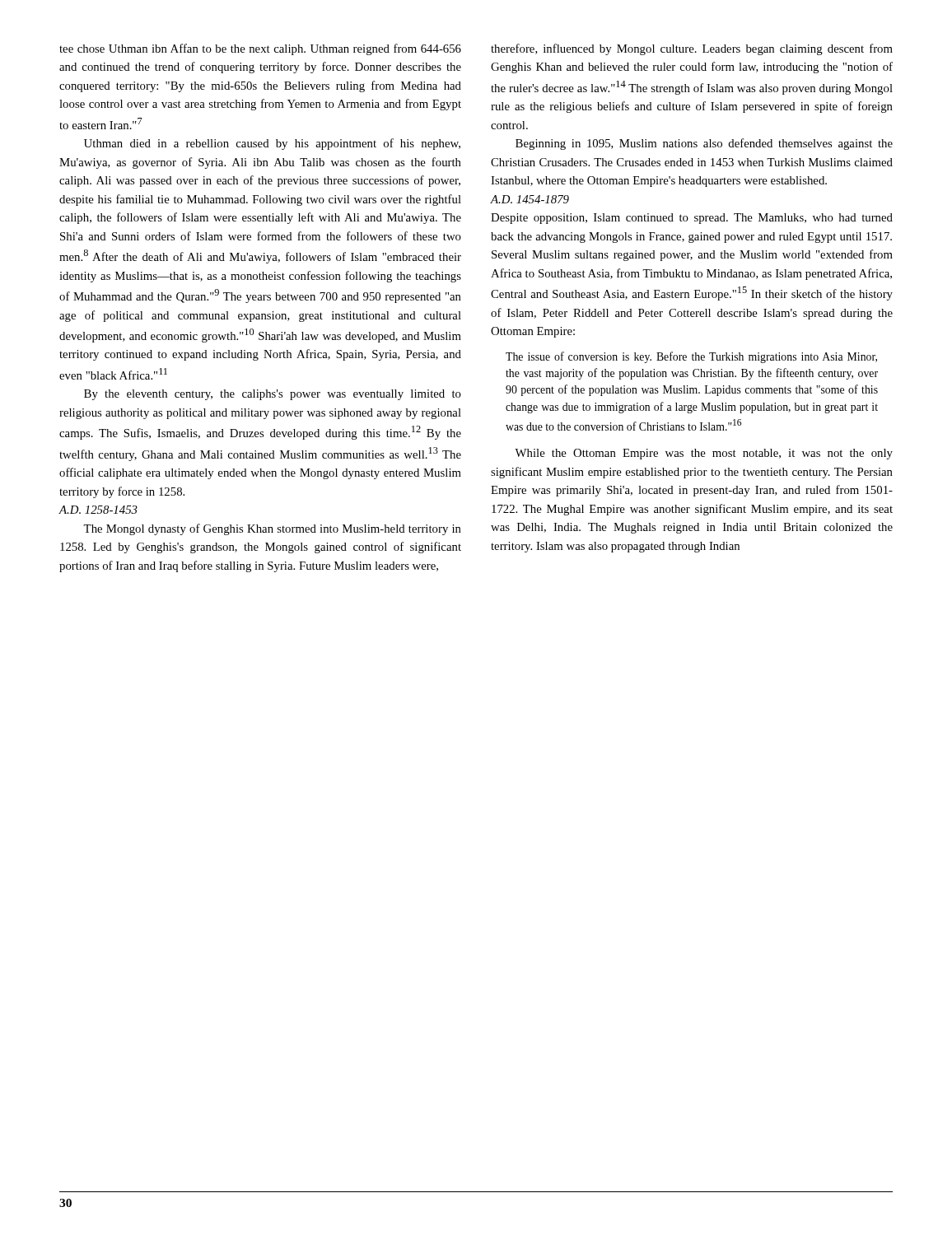Find the text starting "Uthman died in a"
The height and width of the screenshot is (1235, 952).
tap(260, 260)
